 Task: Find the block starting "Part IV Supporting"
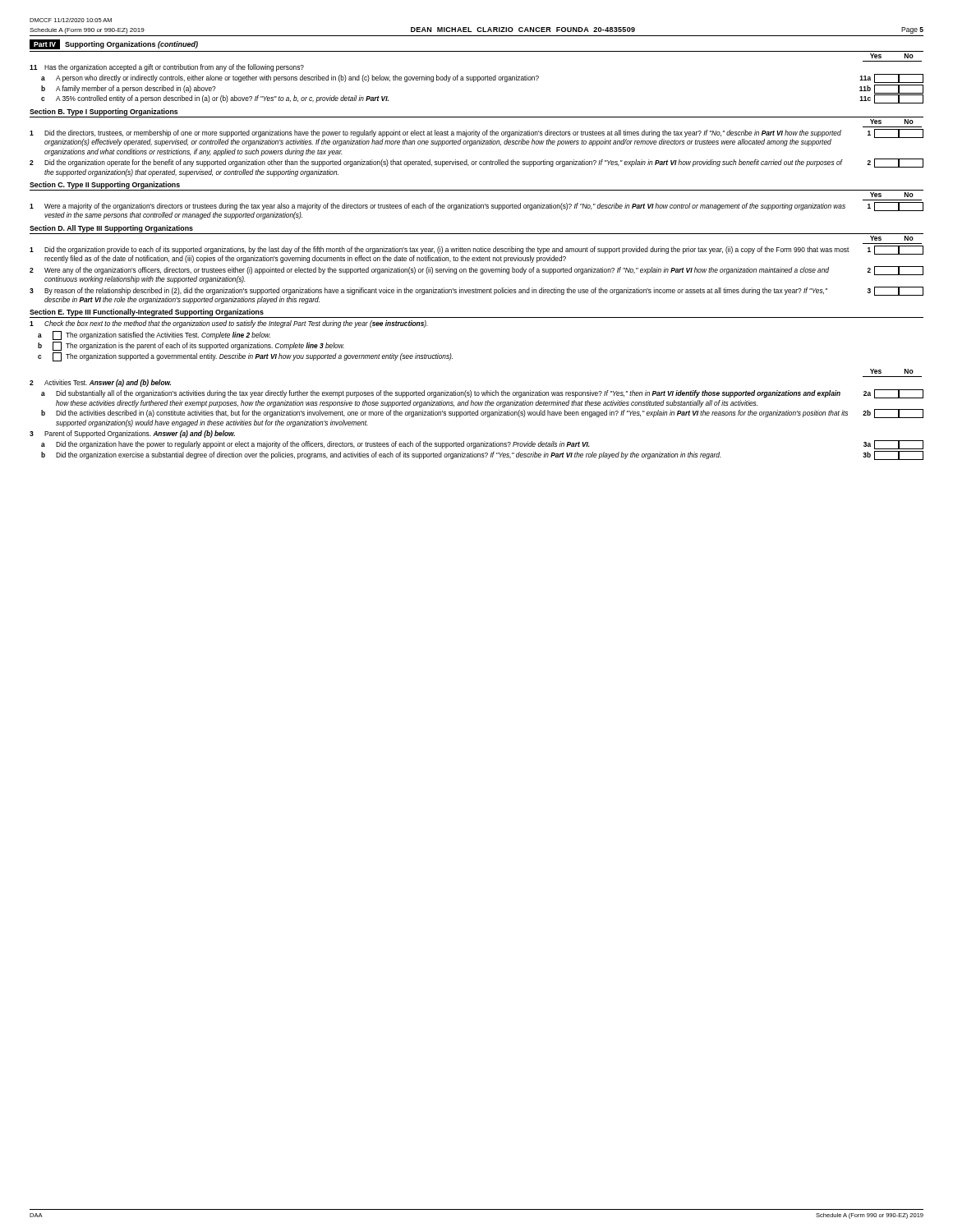pyautogui.click(x=114, y=44)
